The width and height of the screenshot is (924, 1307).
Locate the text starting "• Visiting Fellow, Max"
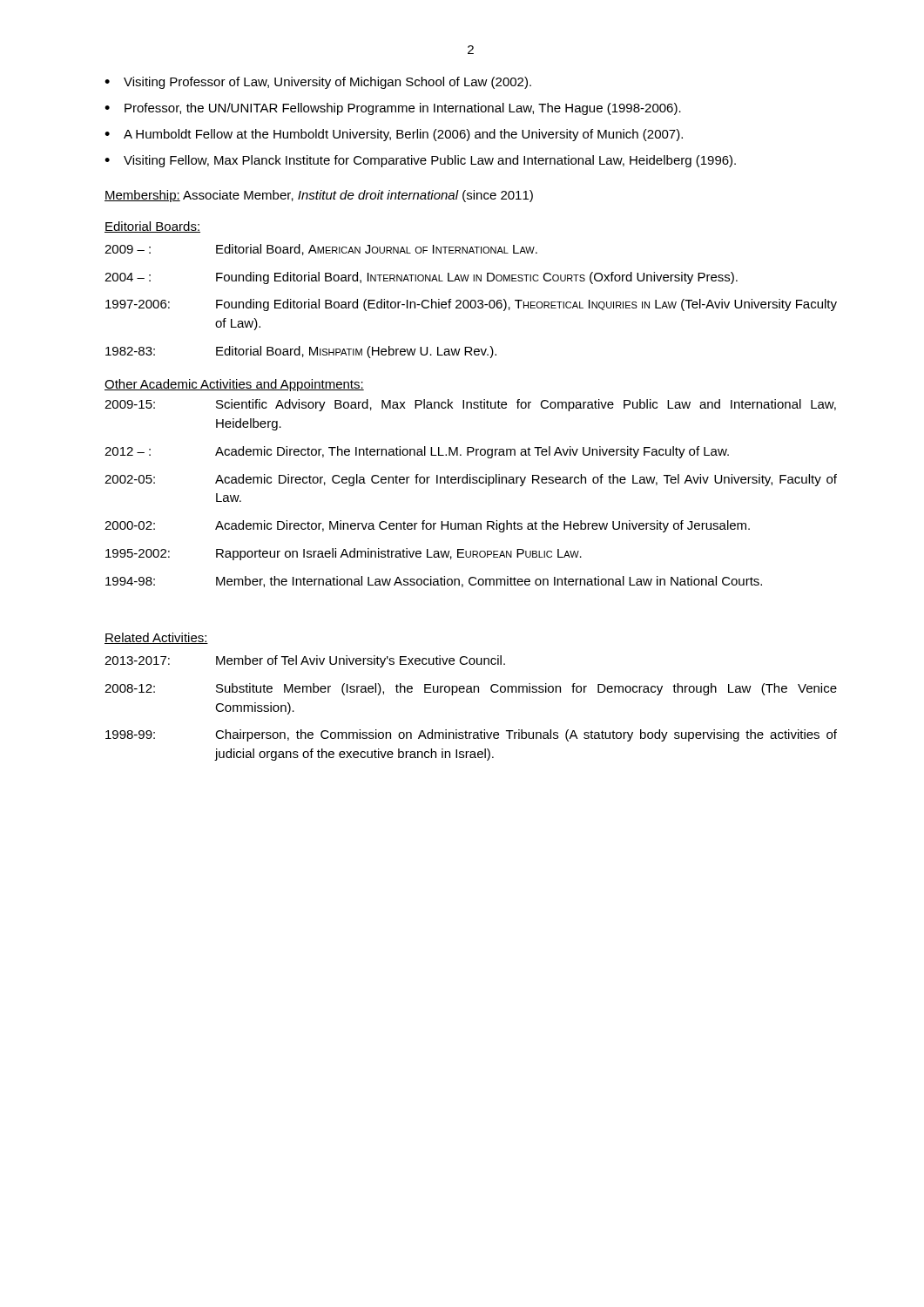coord(471,161)
